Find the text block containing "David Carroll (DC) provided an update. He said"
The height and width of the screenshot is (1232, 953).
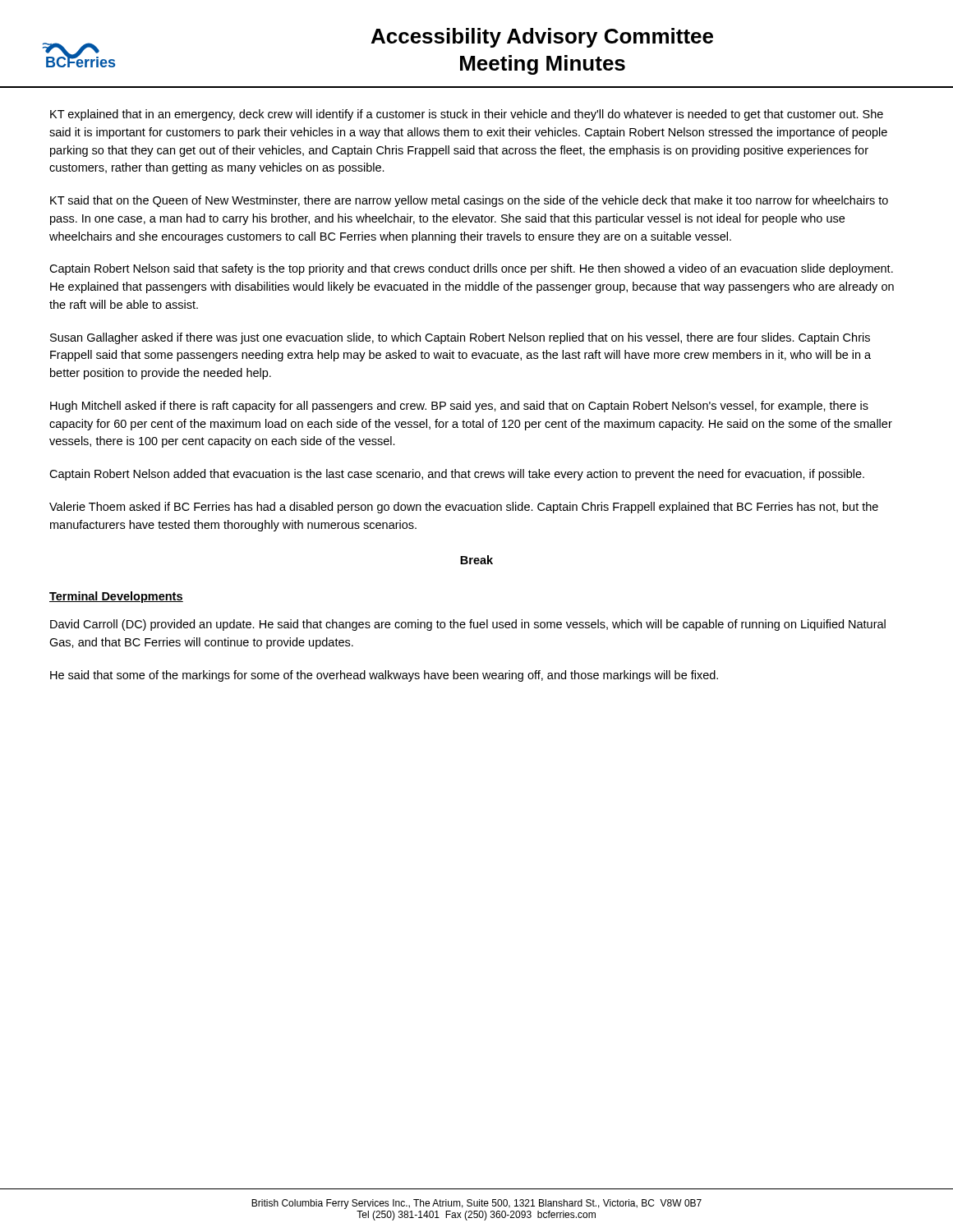[x=468, y=633]
